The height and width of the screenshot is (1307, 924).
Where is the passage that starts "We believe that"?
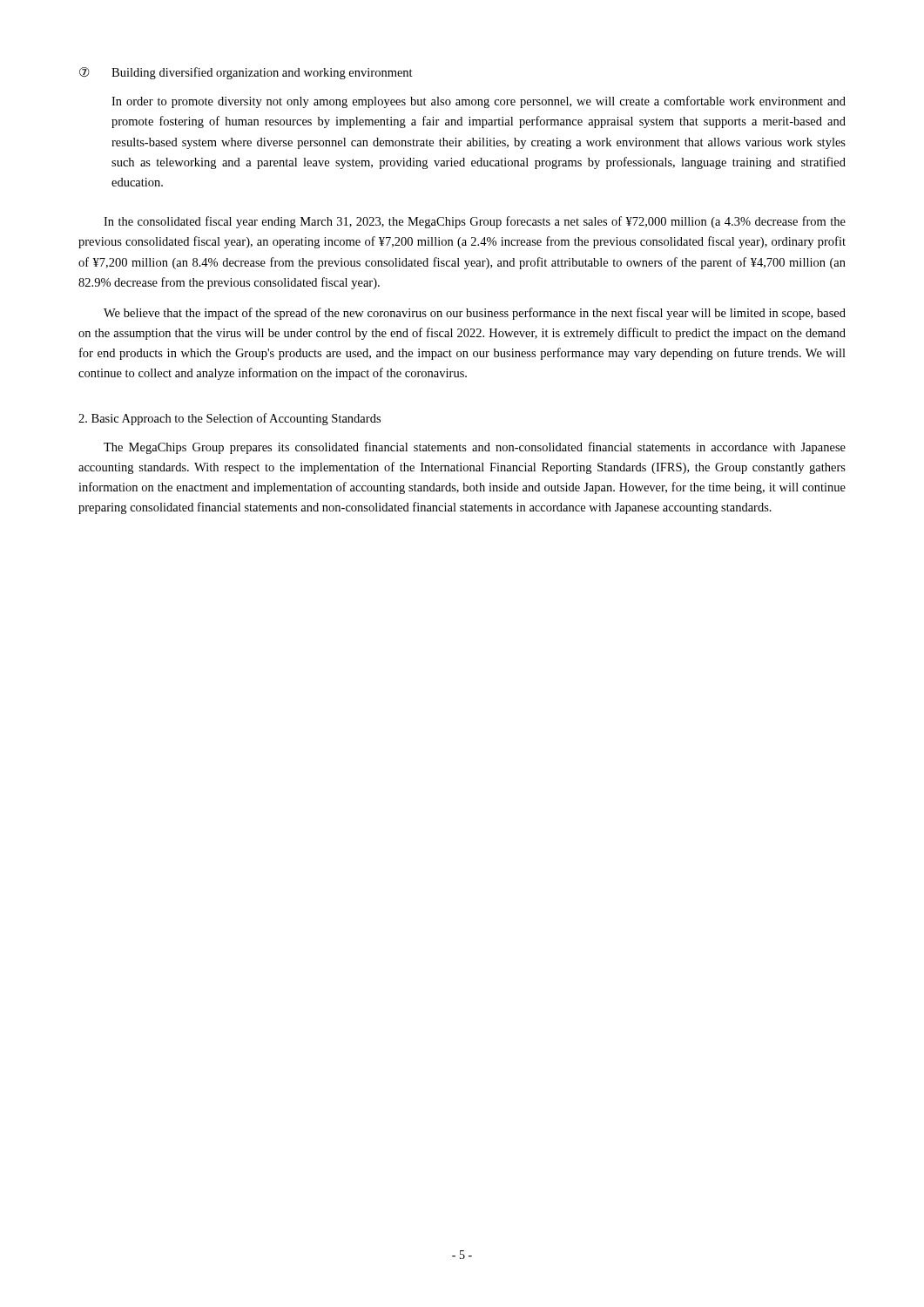462,343
